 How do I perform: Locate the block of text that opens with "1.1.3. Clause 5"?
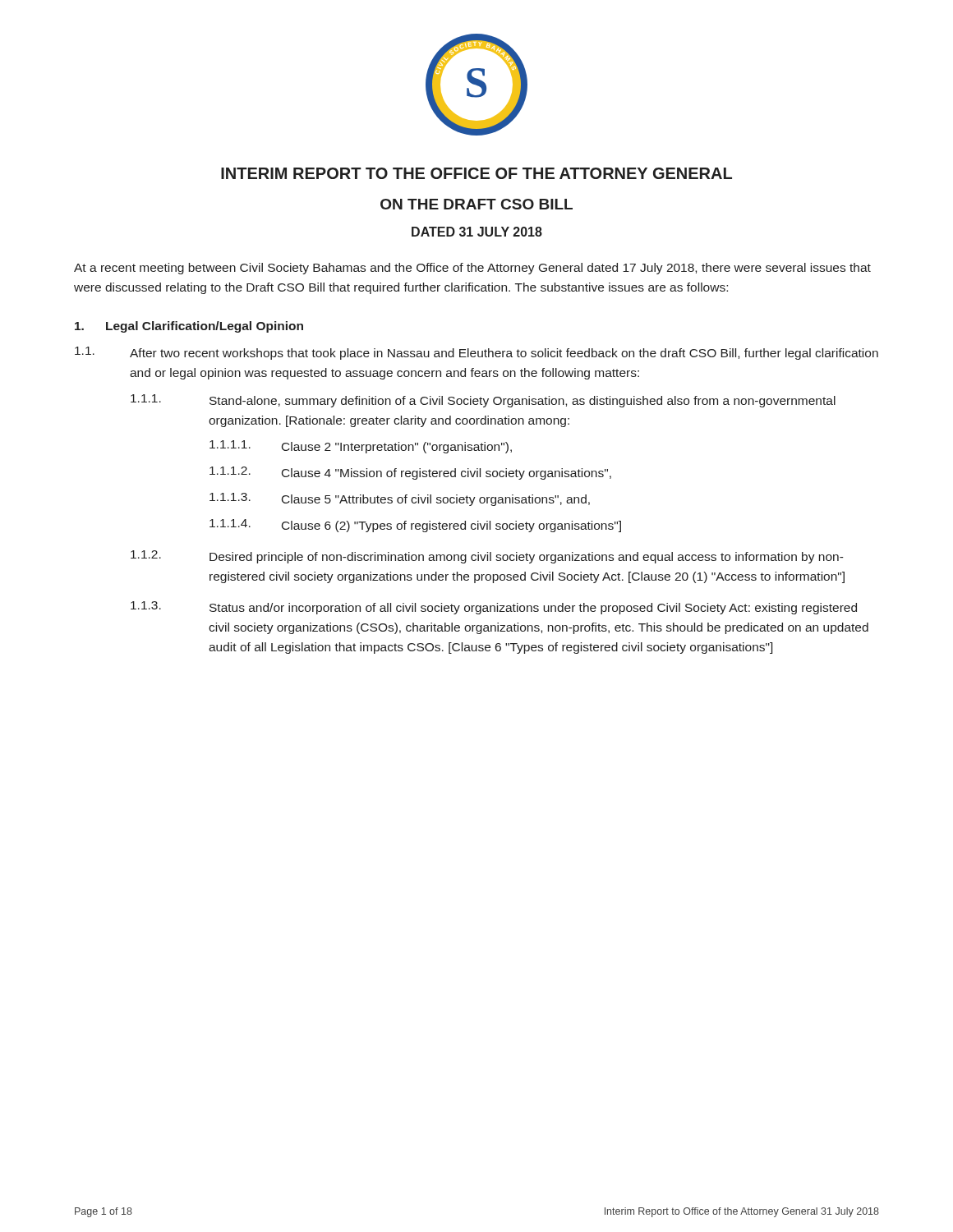click(400, 499)
